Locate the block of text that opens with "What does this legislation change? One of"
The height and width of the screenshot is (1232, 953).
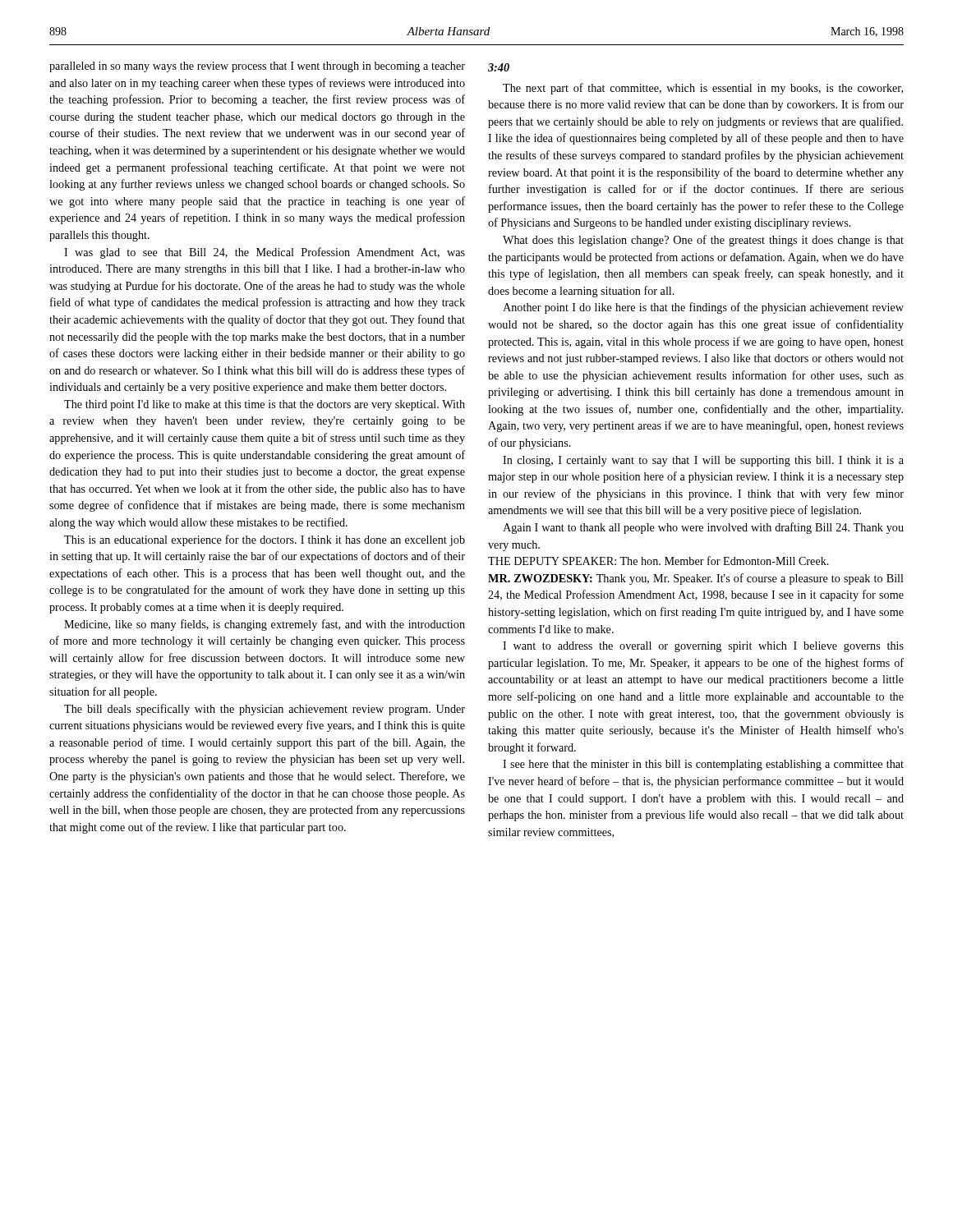coord(696,265)
